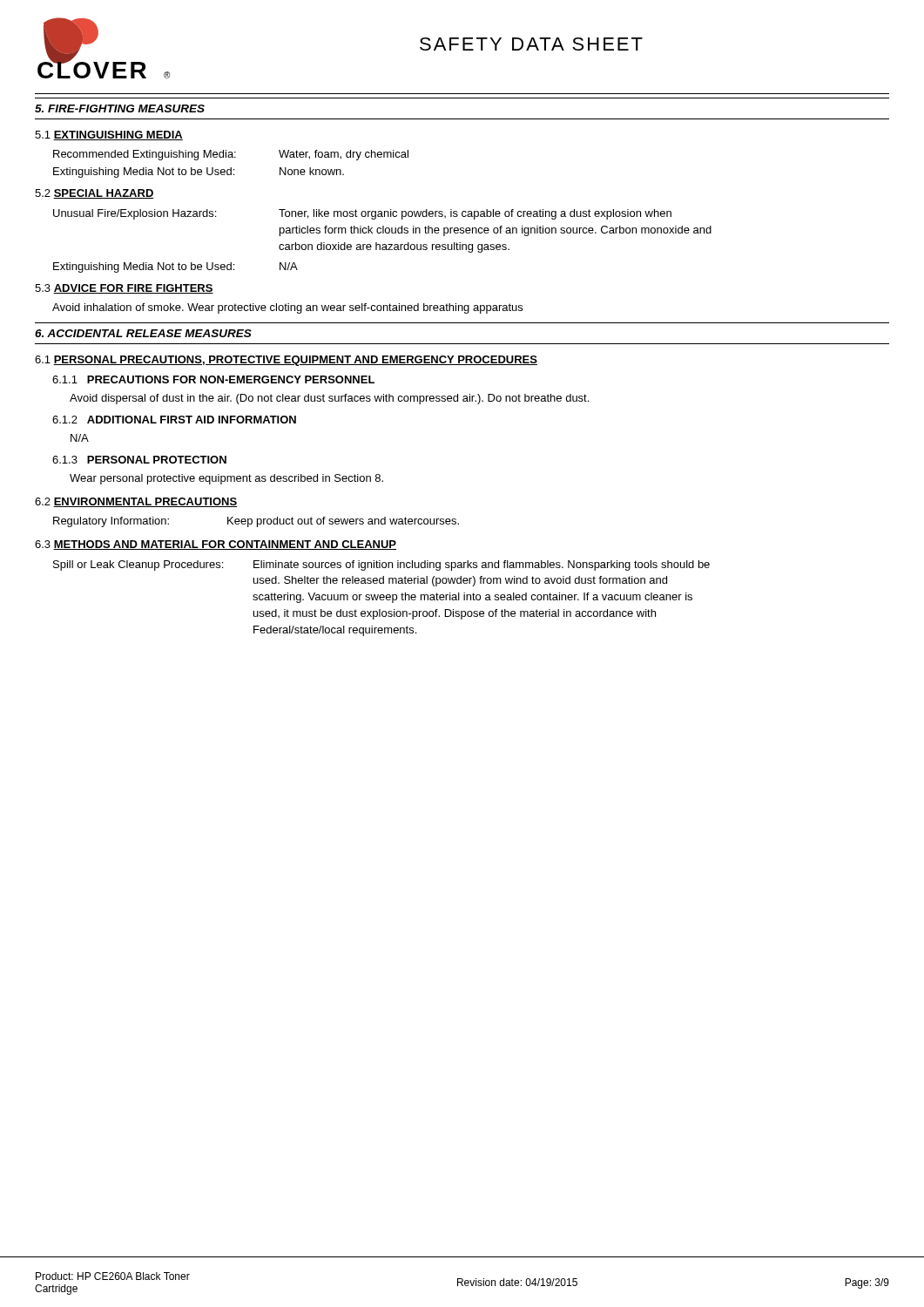Find the section header with the text "5.2 SPECIAL HAZARD"
Screen dimensions: 1307x924
[94, 193]
